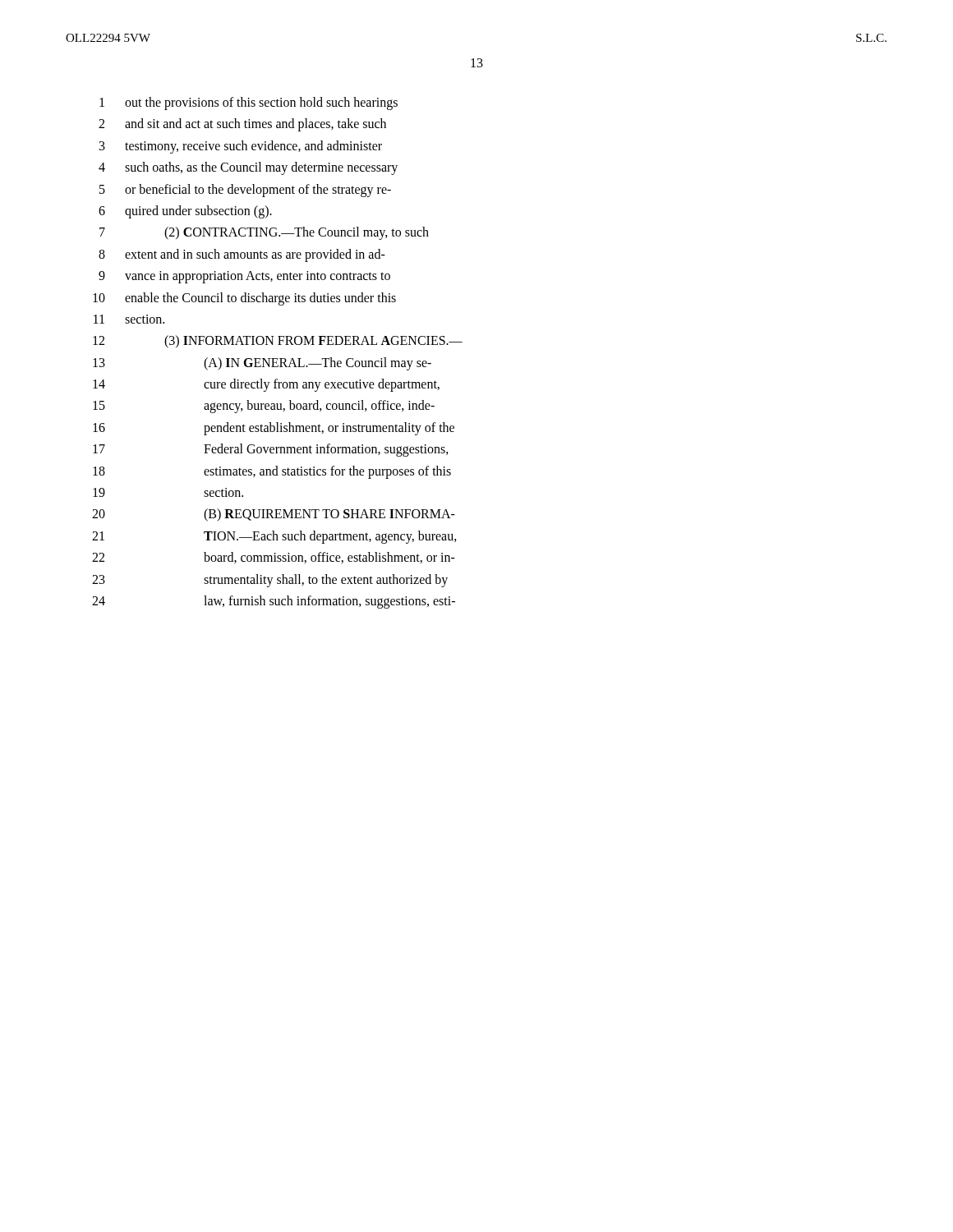Select the element starting "10 enable the Council to discharge its"
953x1232 pixels.
point(244,299)
